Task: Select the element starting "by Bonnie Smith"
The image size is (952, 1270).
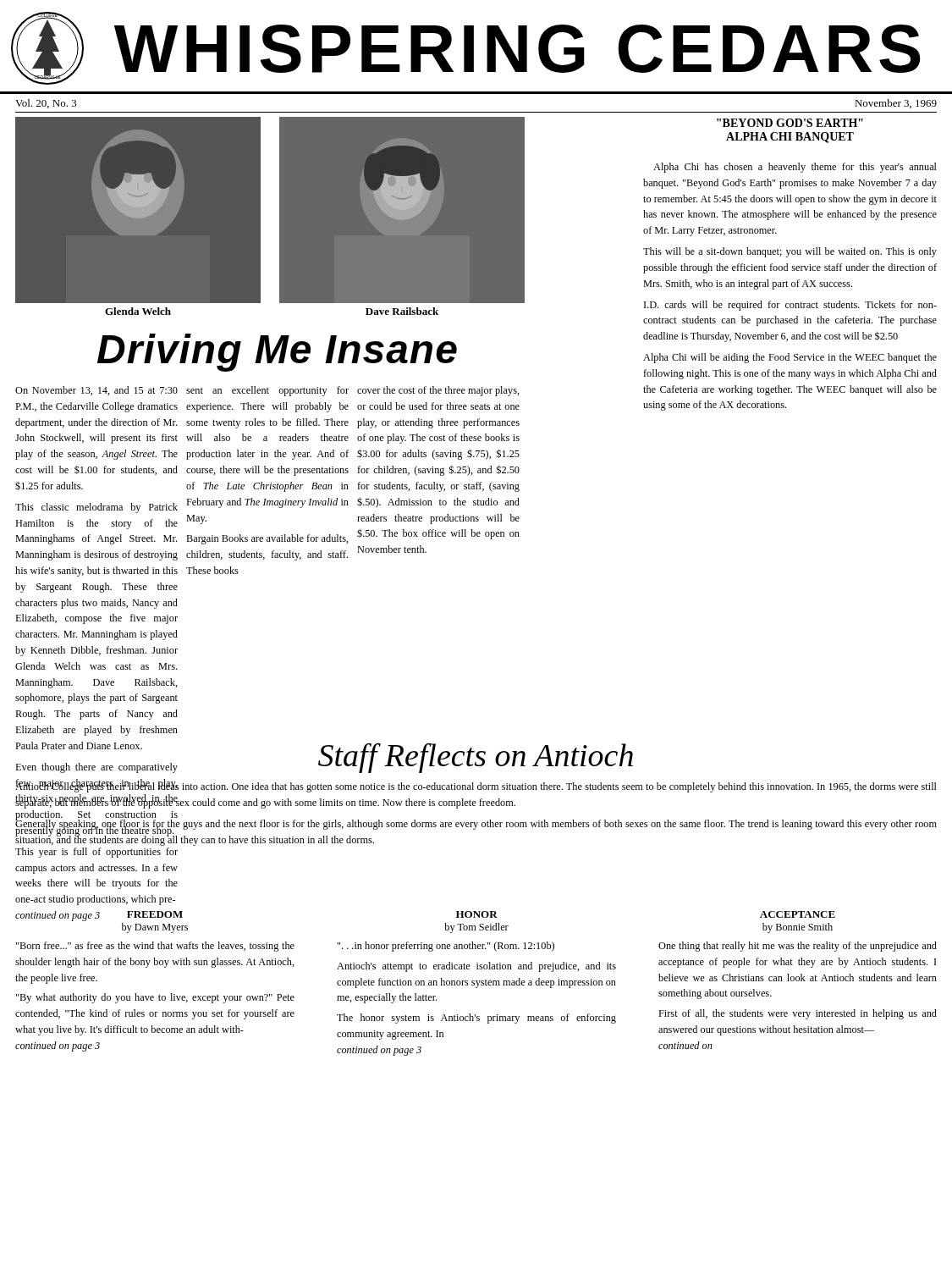Action: (798, 927)
